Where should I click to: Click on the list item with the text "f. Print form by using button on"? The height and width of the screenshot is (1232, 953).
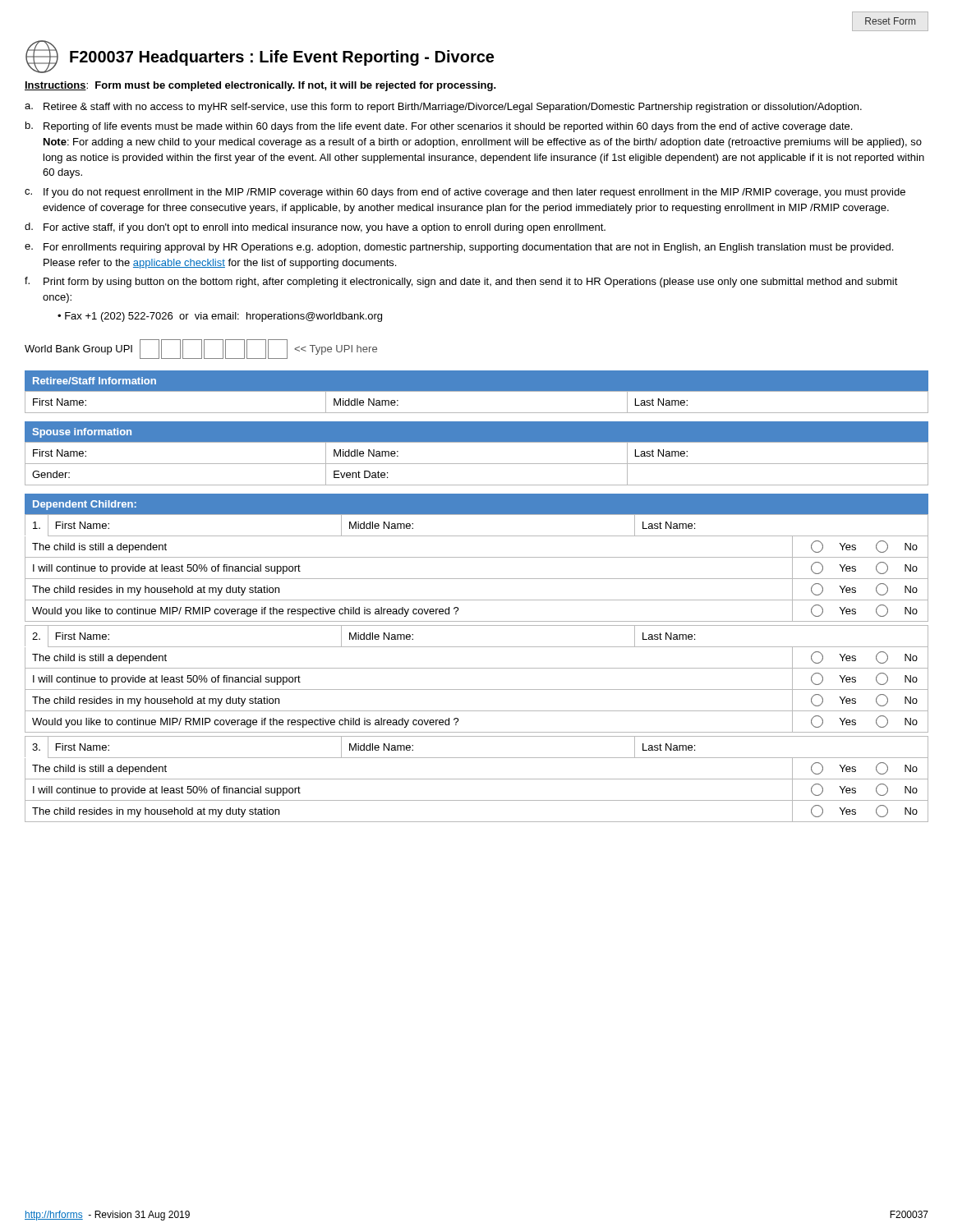tap(461, 282)
